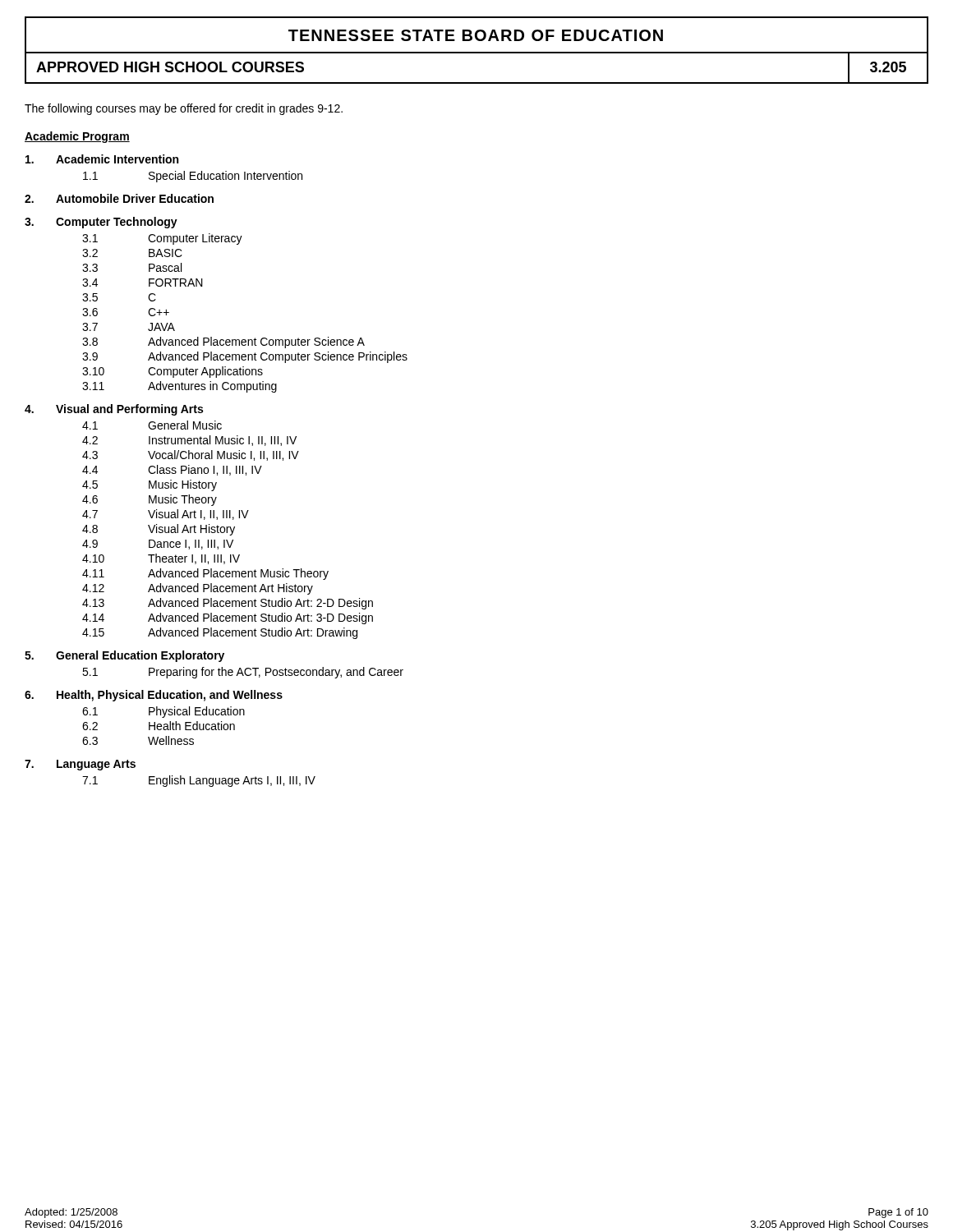The width and height of the screenshot is (953, 1232).
Task: Locate the element starting "Academic Program"
Action: (77, 136)
